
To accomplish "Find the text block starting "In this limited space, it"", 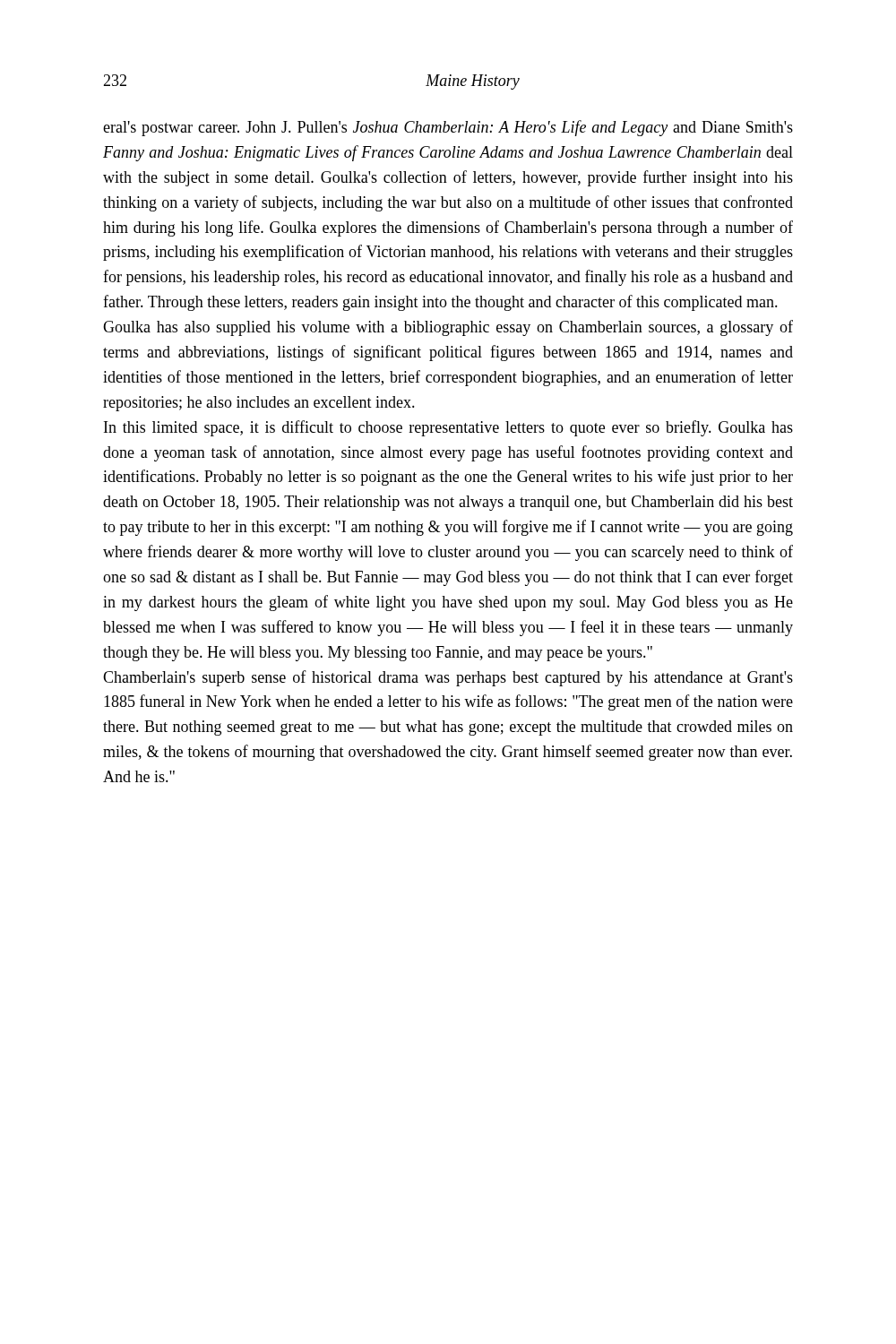I will pos(448,540).
